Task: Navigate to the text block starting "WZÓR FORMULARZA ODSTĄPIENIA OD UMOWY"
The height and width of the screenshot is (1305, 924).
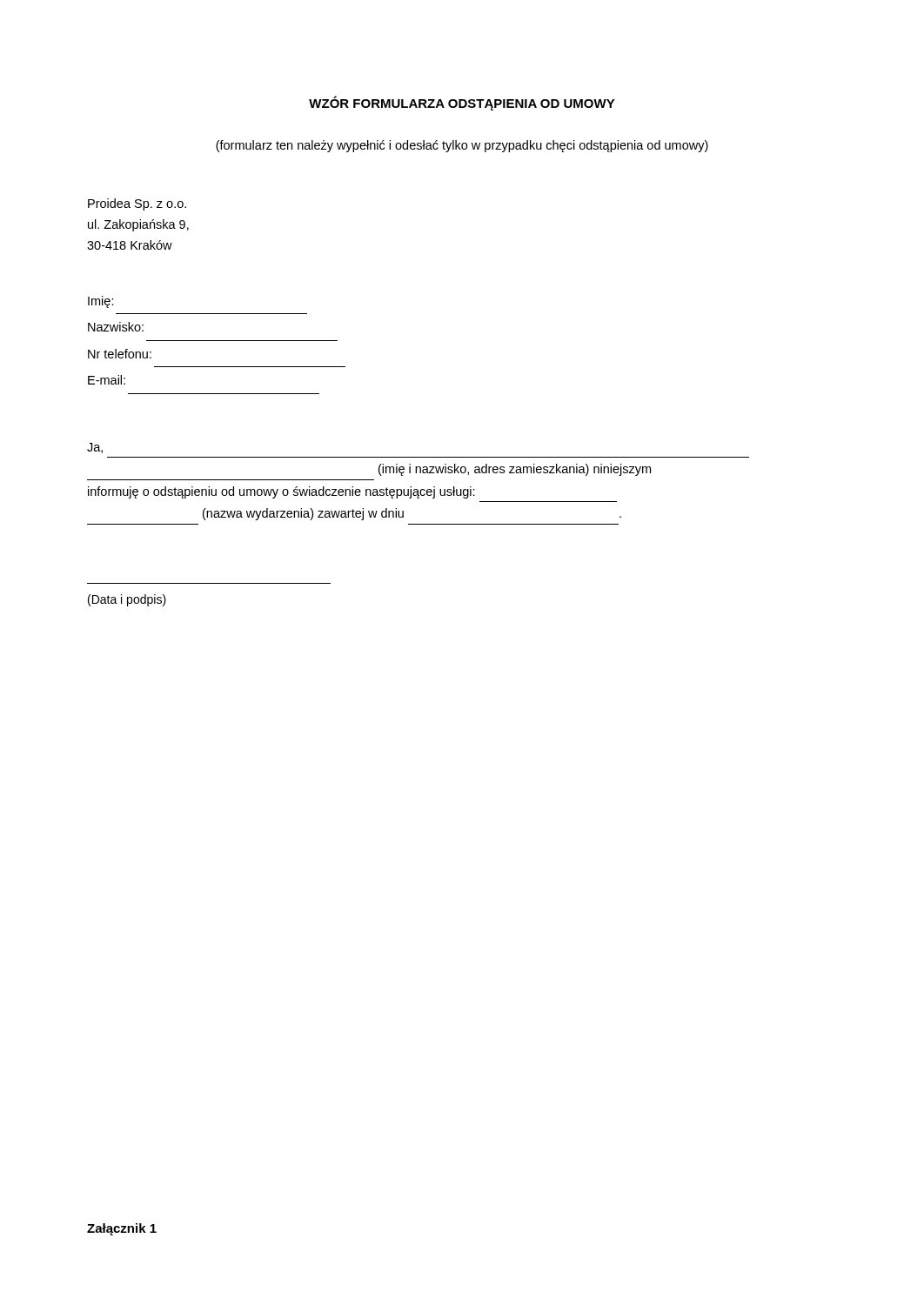Action: (x=462, y=103)
